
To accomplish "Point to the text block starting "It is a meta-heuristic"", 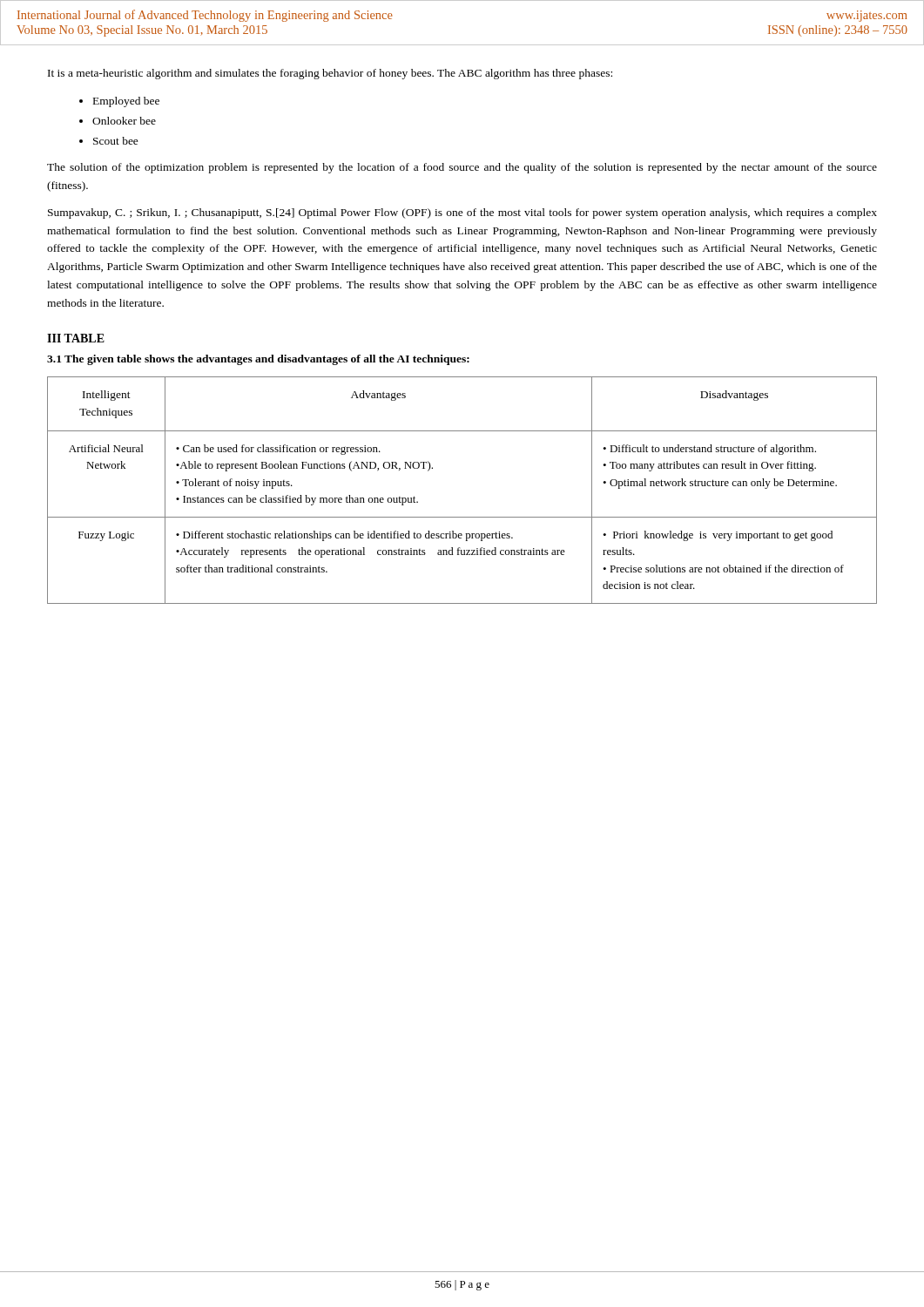I will click(x=330, y=73).
